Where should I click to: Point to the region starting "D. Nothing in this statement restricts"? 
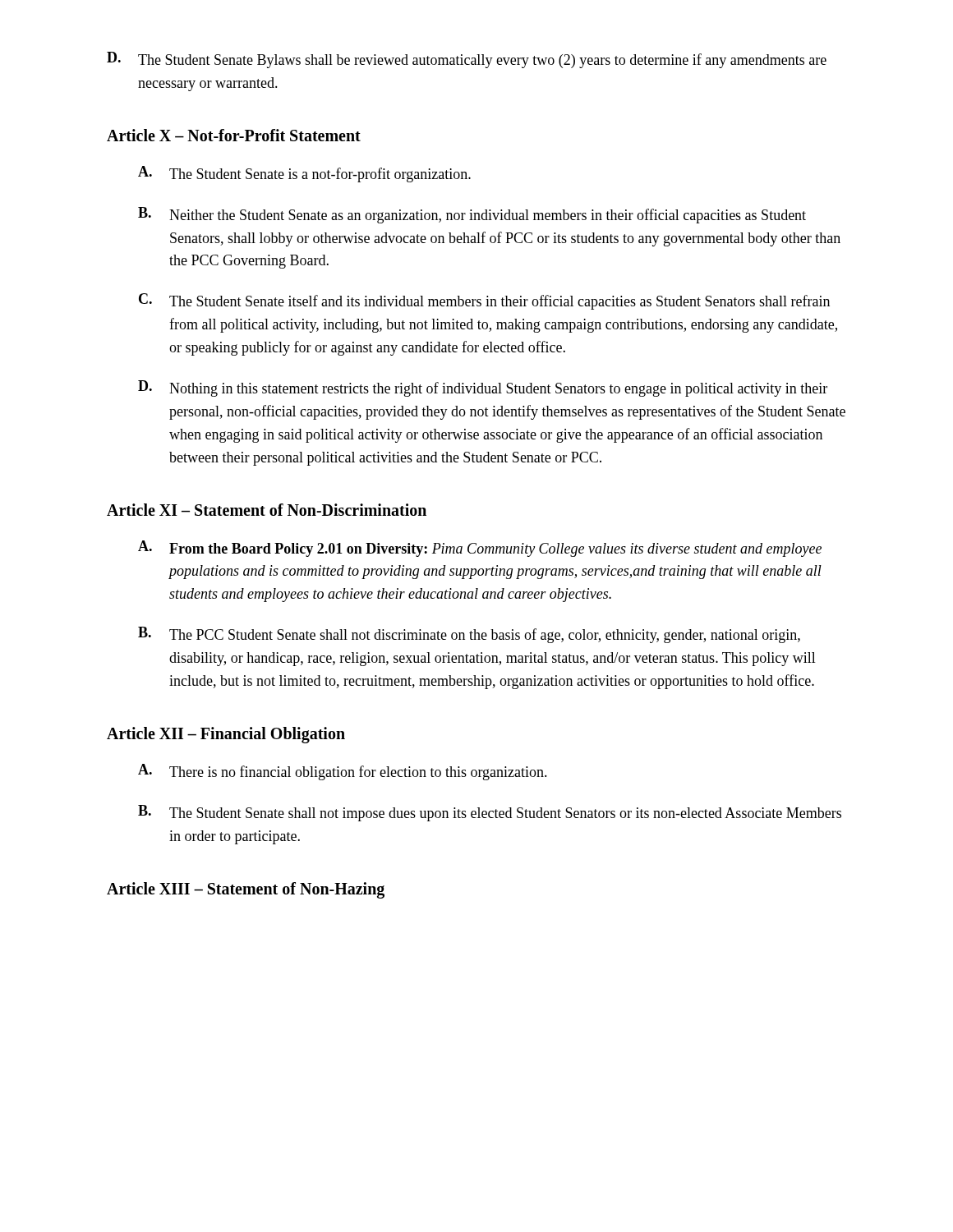click(x=492, y=424)
